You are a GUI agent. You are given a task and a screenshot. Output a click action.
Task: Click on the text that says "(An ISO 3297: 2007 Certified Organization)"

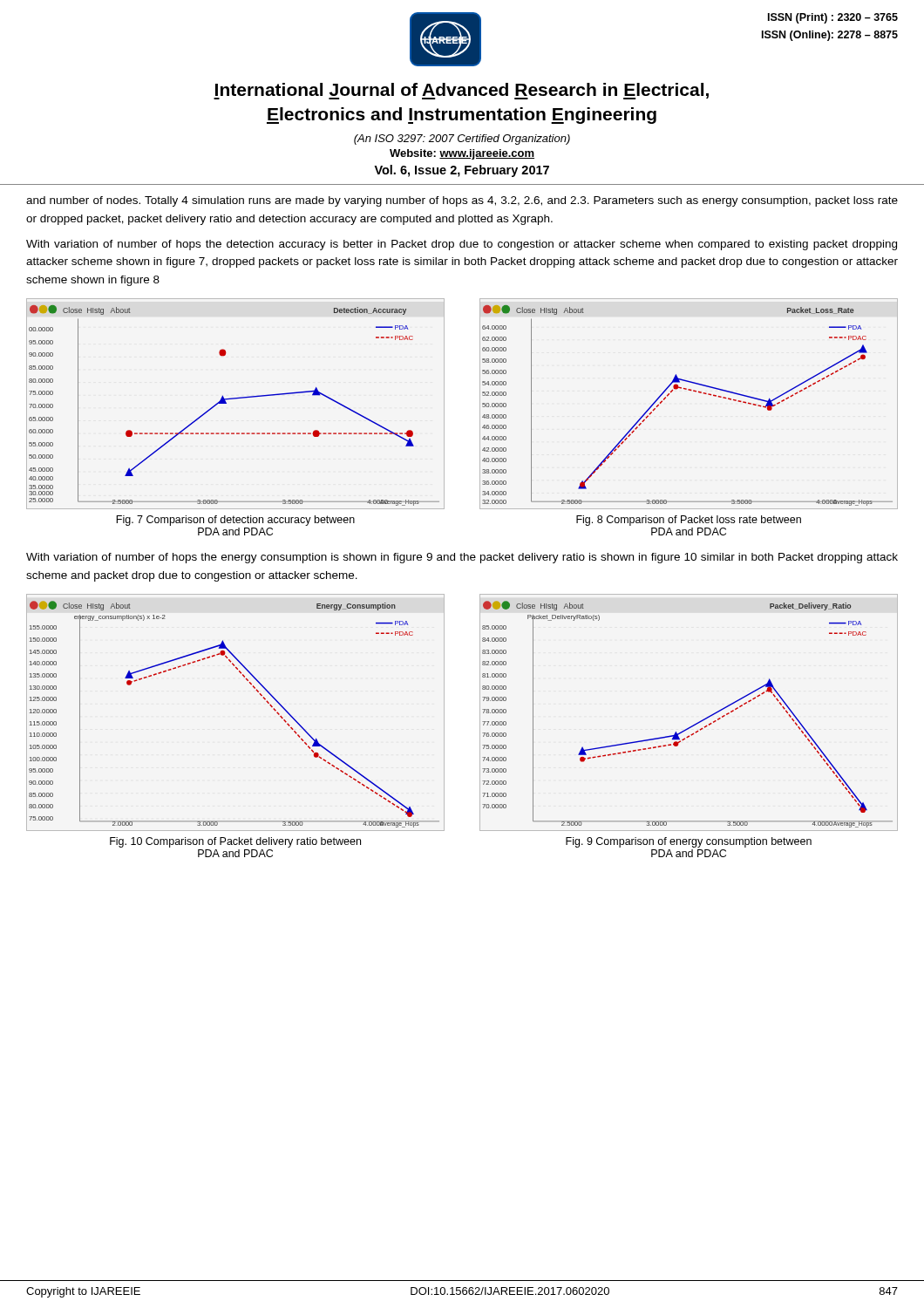[x=462, y=138]
